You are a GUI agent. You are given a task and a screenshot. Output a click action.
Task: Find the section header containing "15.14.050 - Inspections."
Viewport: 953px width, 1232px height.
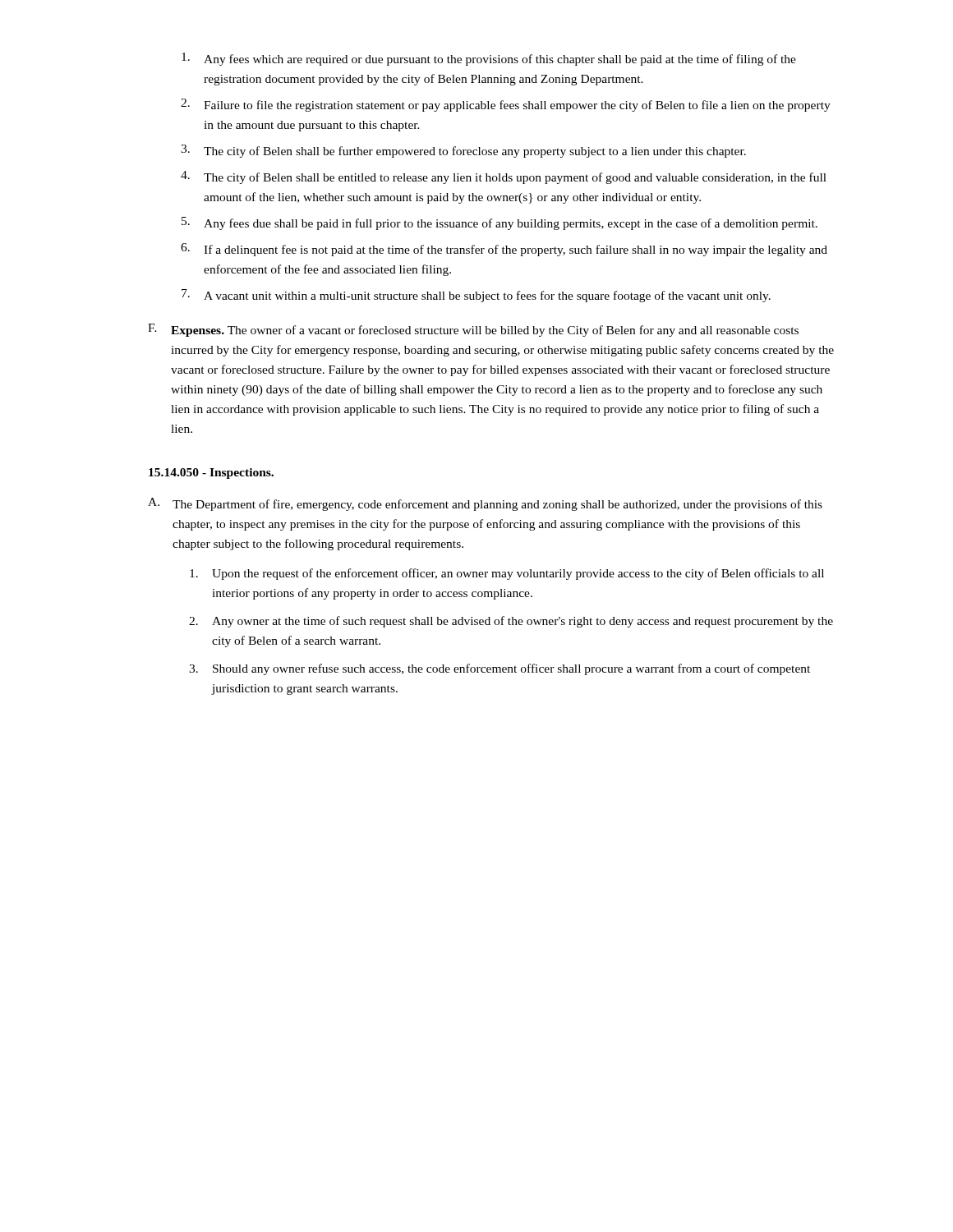[x=211, y=472]
